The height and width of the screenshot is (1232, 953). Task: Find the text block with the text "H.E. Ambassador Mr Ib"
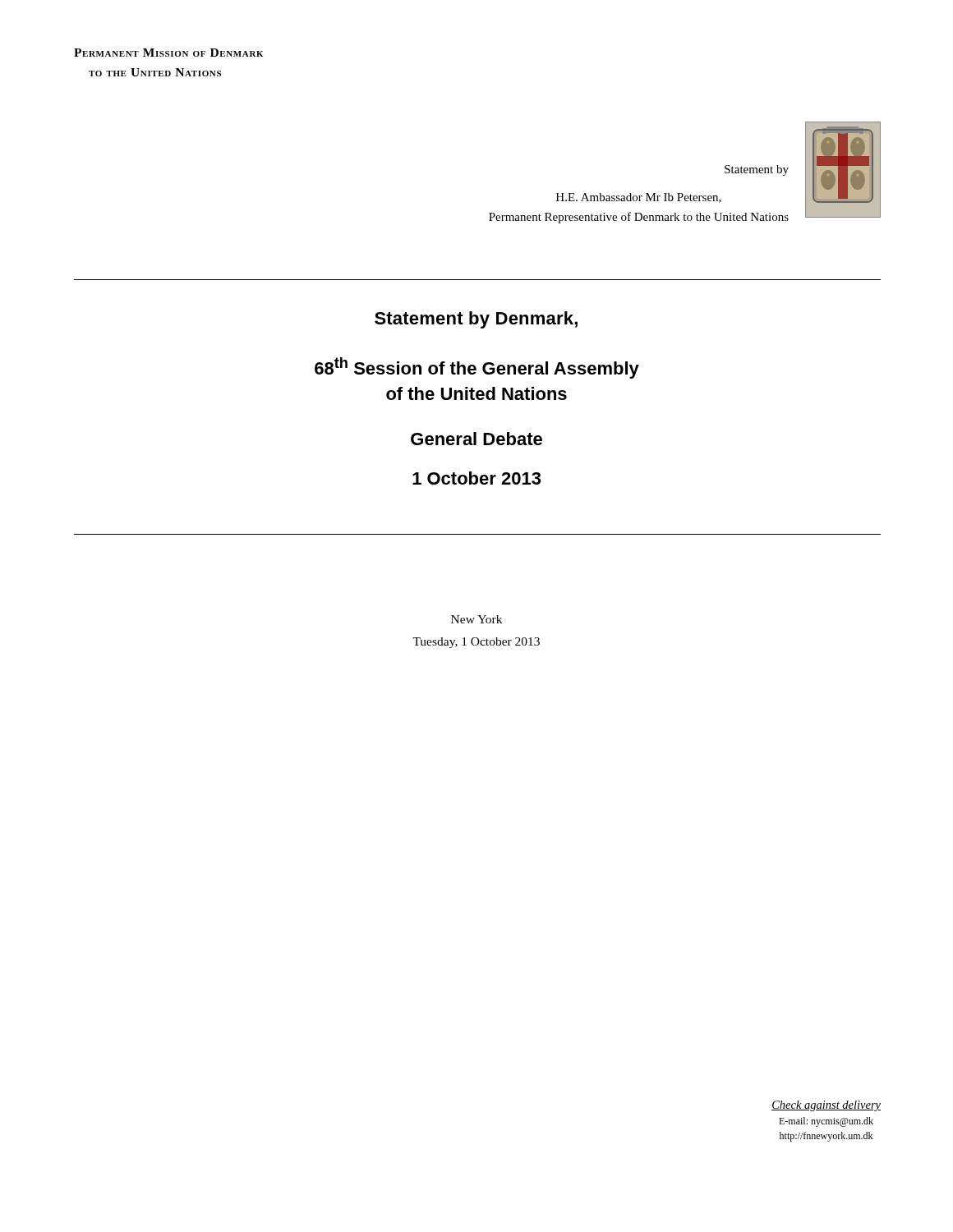[x=639, y=207]
